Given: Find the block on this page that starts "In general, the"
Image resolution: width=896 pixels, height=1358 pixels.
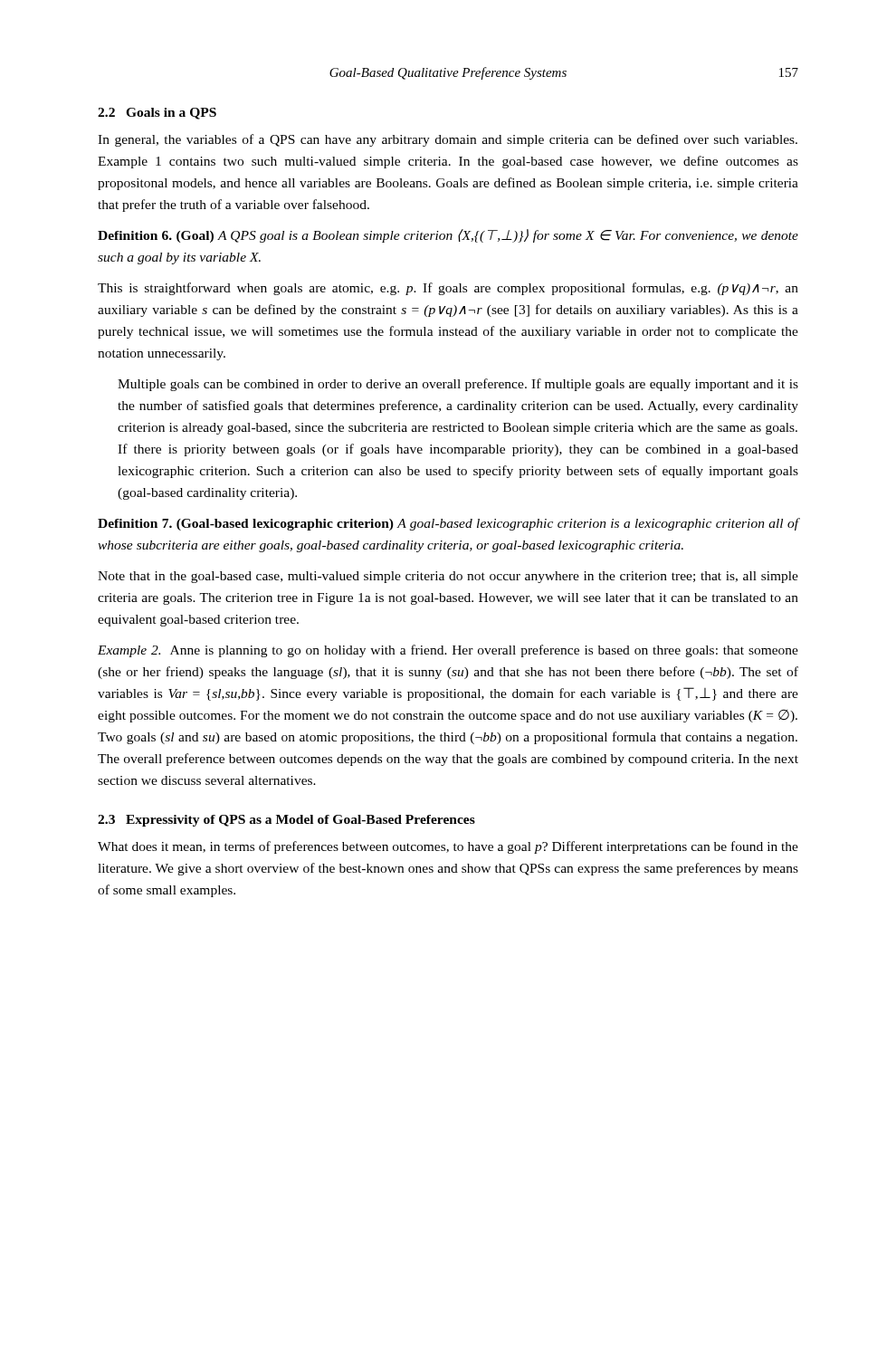Looking at the screenshot, I should 448,172.
